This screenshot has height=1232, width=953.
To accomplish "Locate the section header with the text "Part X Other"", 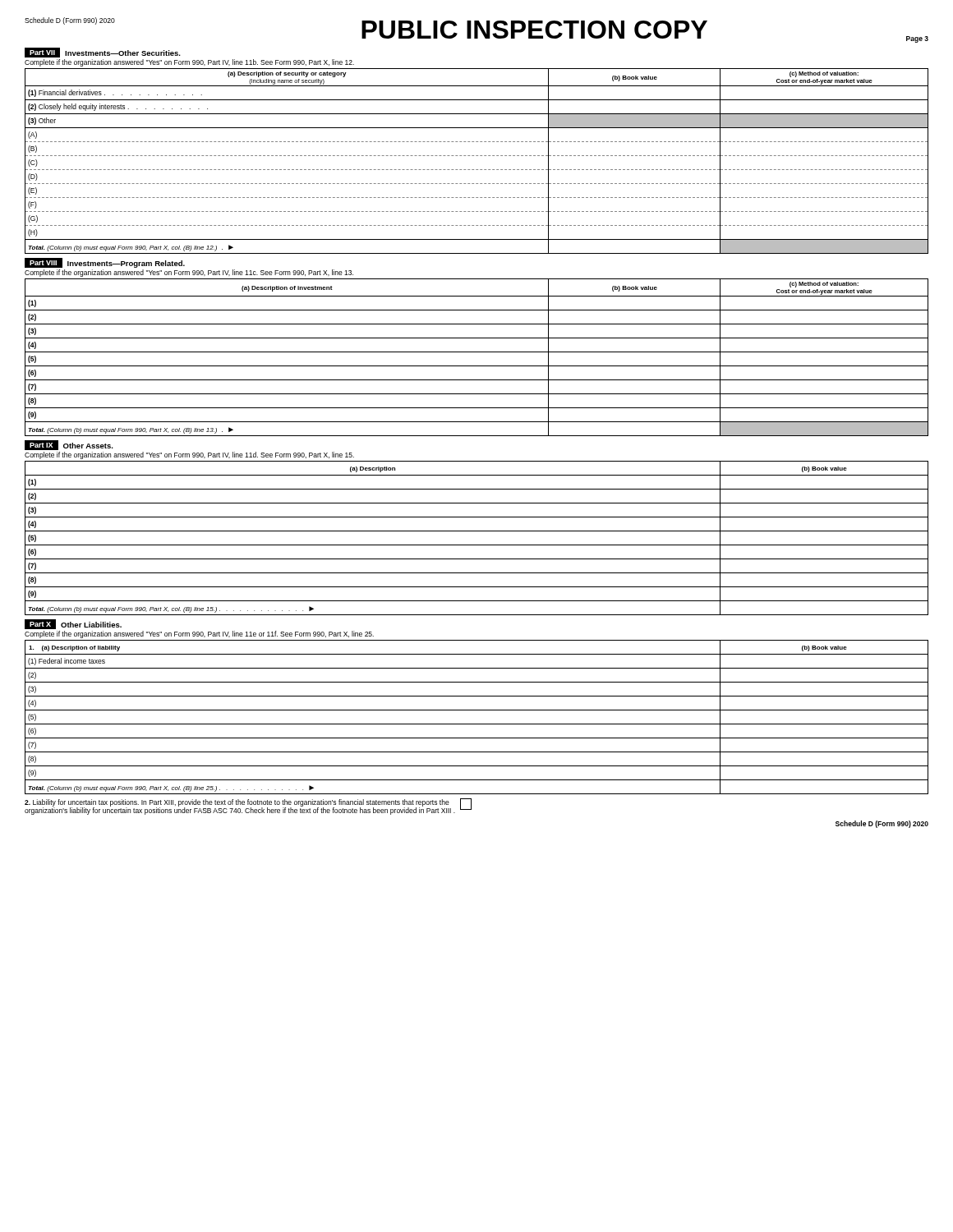I will (73, 624).
